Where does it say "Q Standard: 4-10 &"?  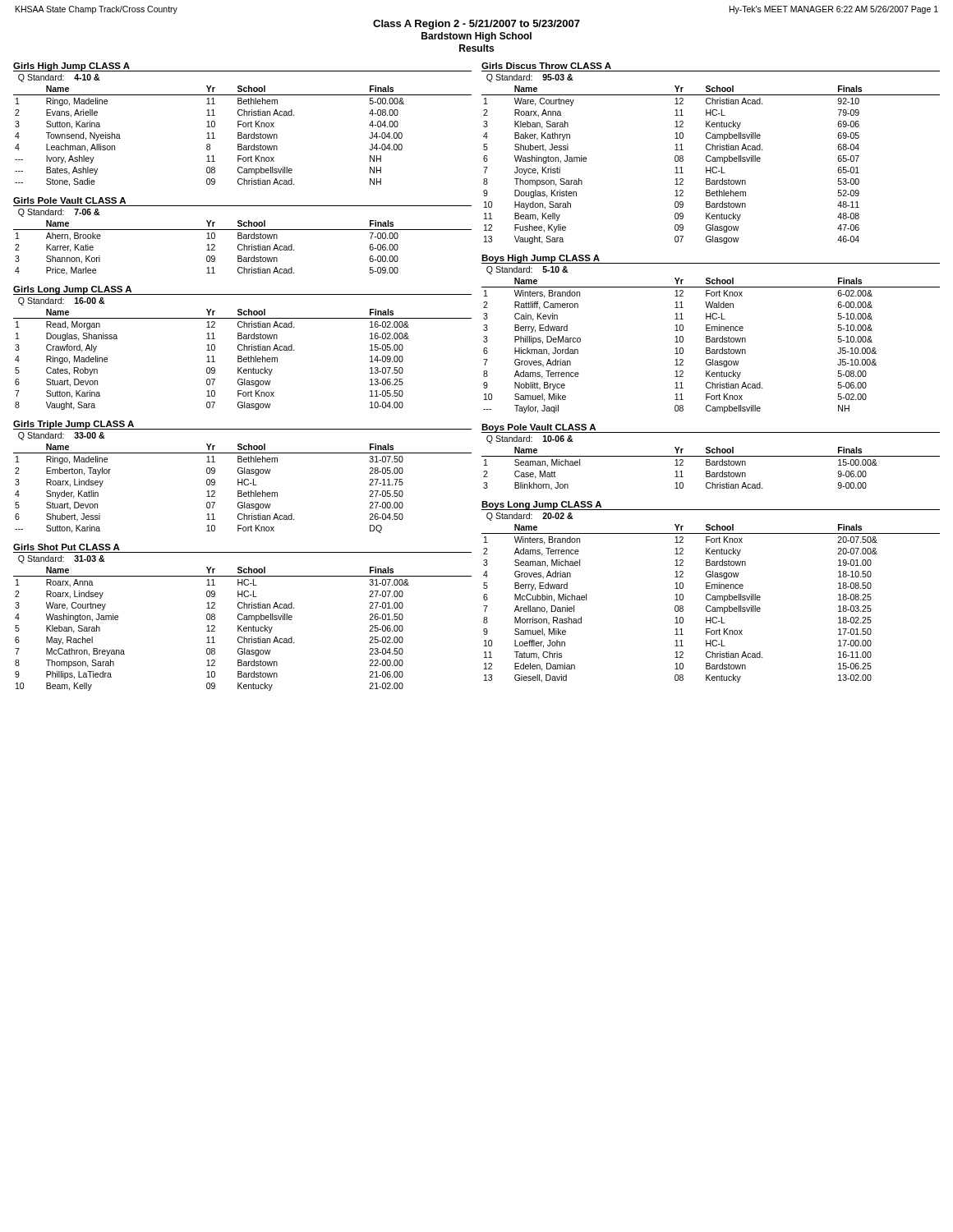point(57,77)
